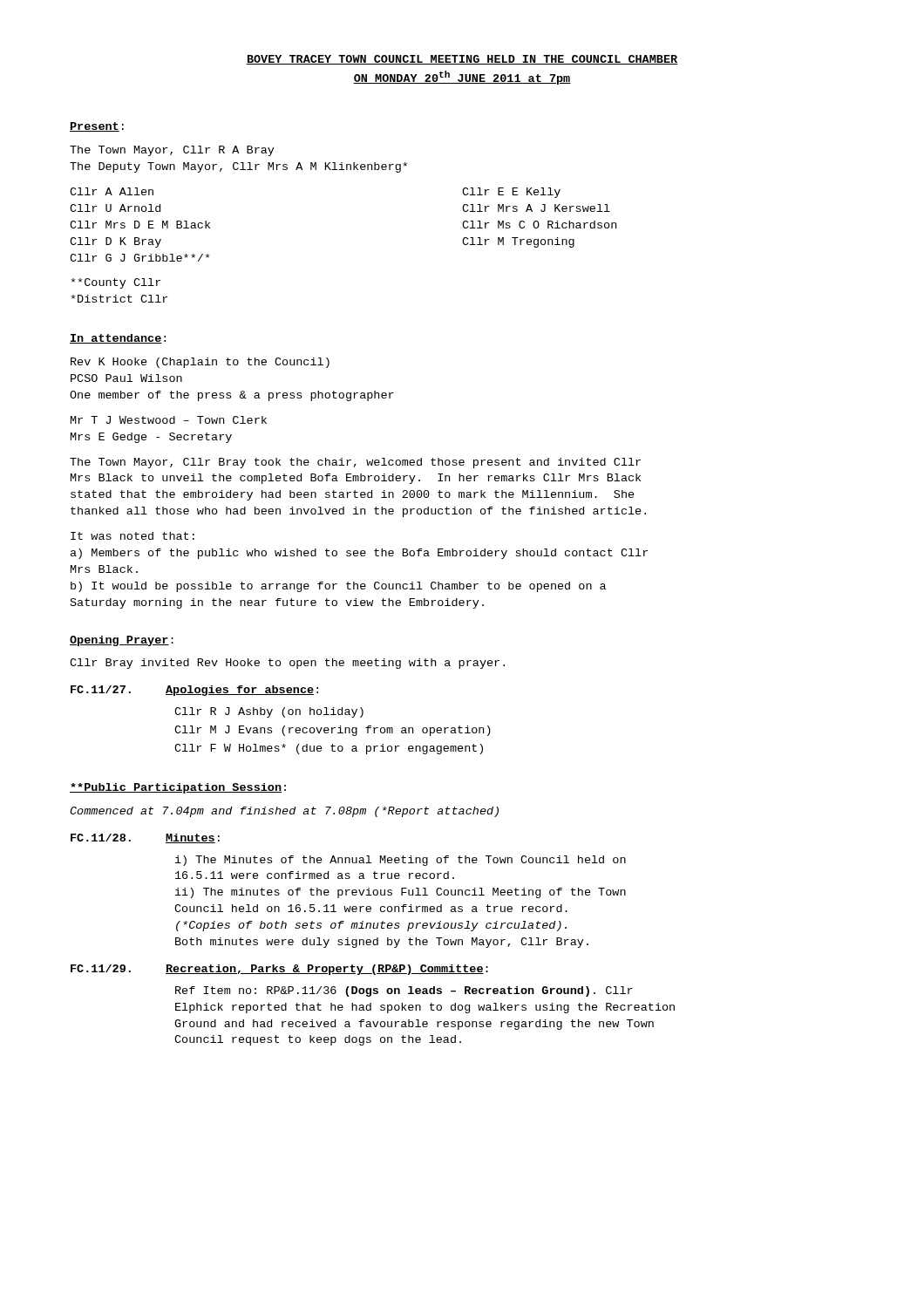This screenshot has height=1308, width=924.
Task: Point to the element starting "Commenced at 7.04pm and"
Action: tap(462, 812)
